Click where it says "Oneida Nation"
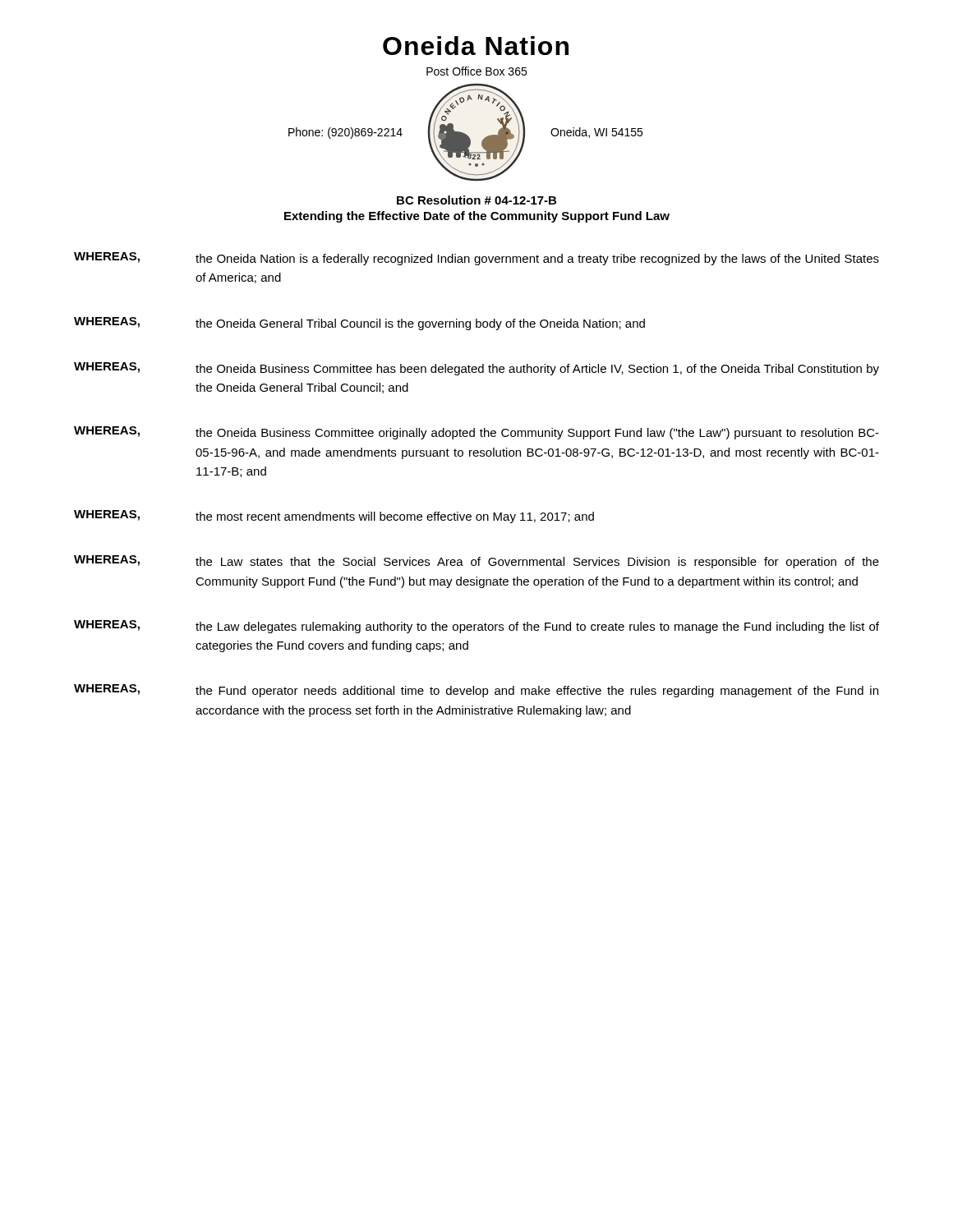Image resolution: width=953 pixels, height=1232 pixels. (x=476, y=46)
